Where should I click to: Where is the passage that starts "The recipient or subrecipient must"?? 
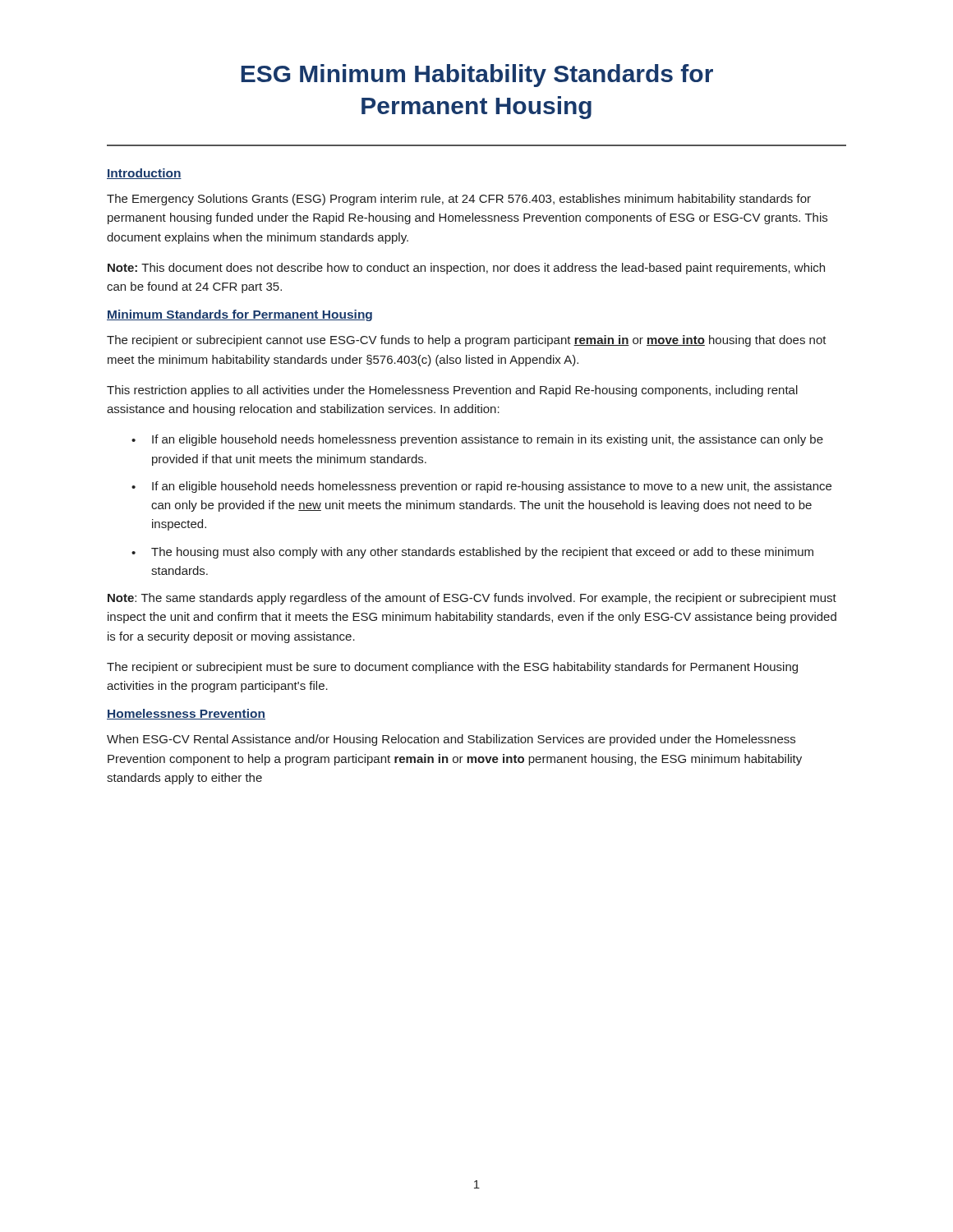point(453,676)
